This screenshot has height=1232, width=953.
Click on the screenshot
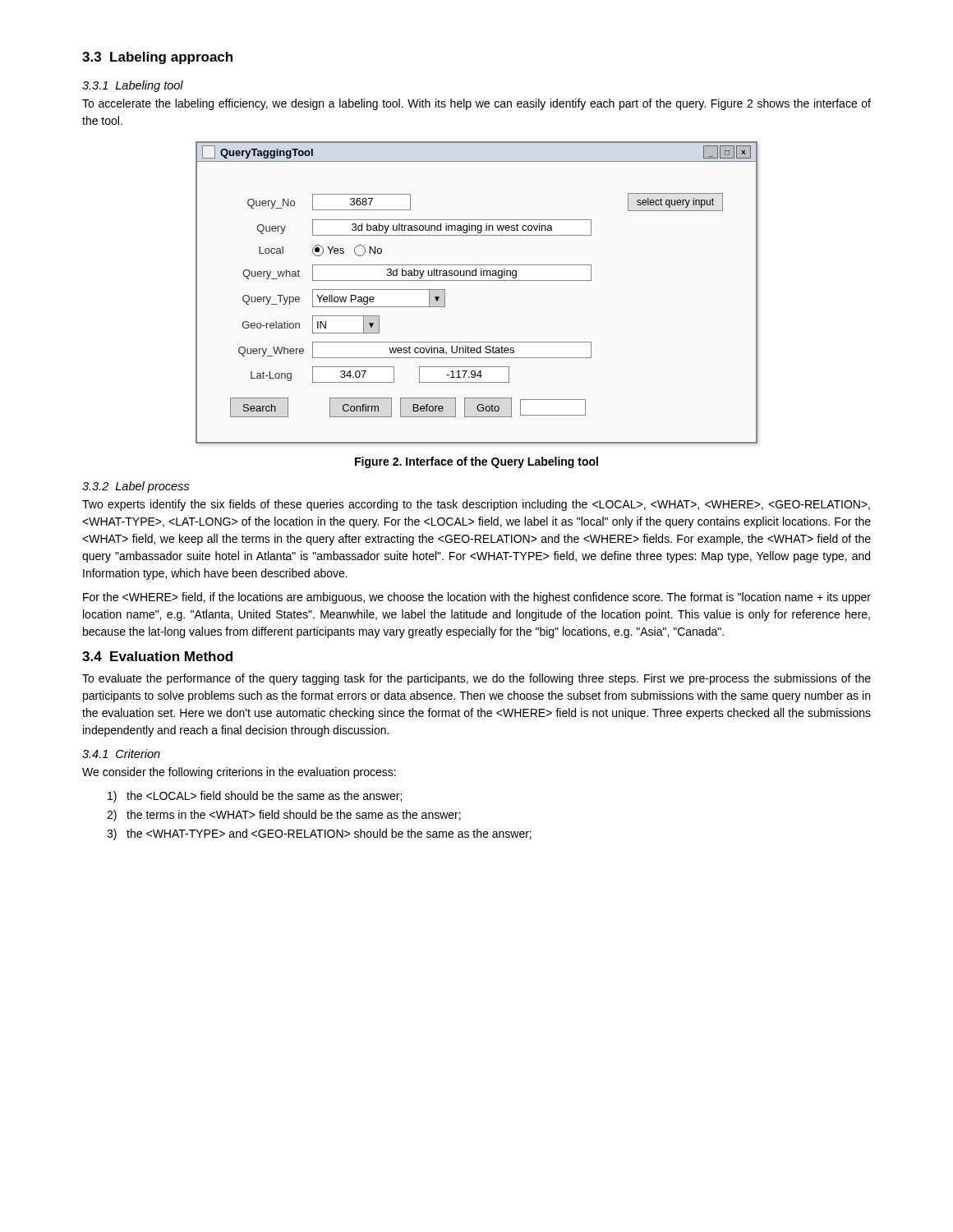pyautogui.click(x=476, y=292)
